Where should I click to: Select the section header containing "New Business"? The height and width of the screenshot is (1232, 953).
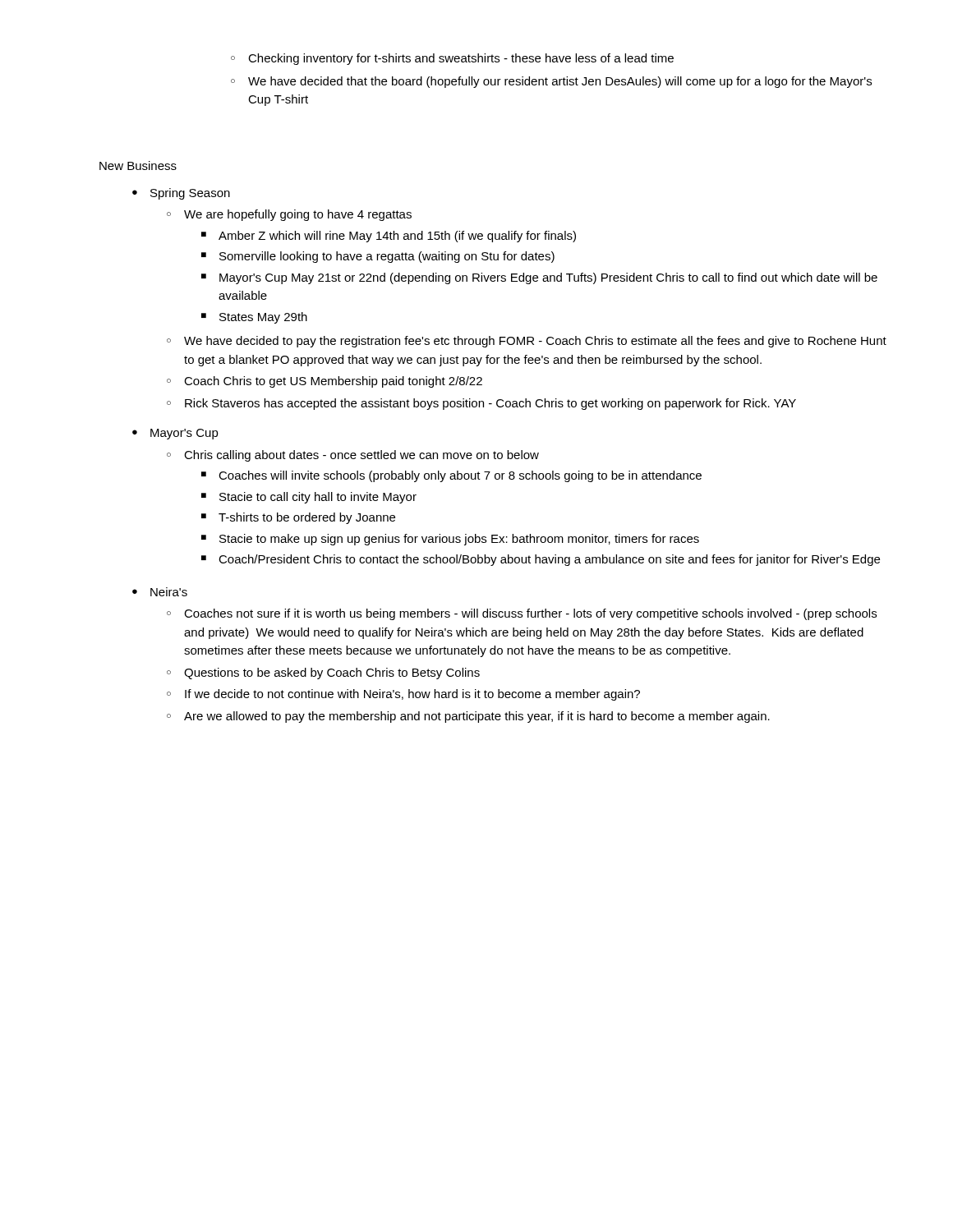click(x=138, y=165)
